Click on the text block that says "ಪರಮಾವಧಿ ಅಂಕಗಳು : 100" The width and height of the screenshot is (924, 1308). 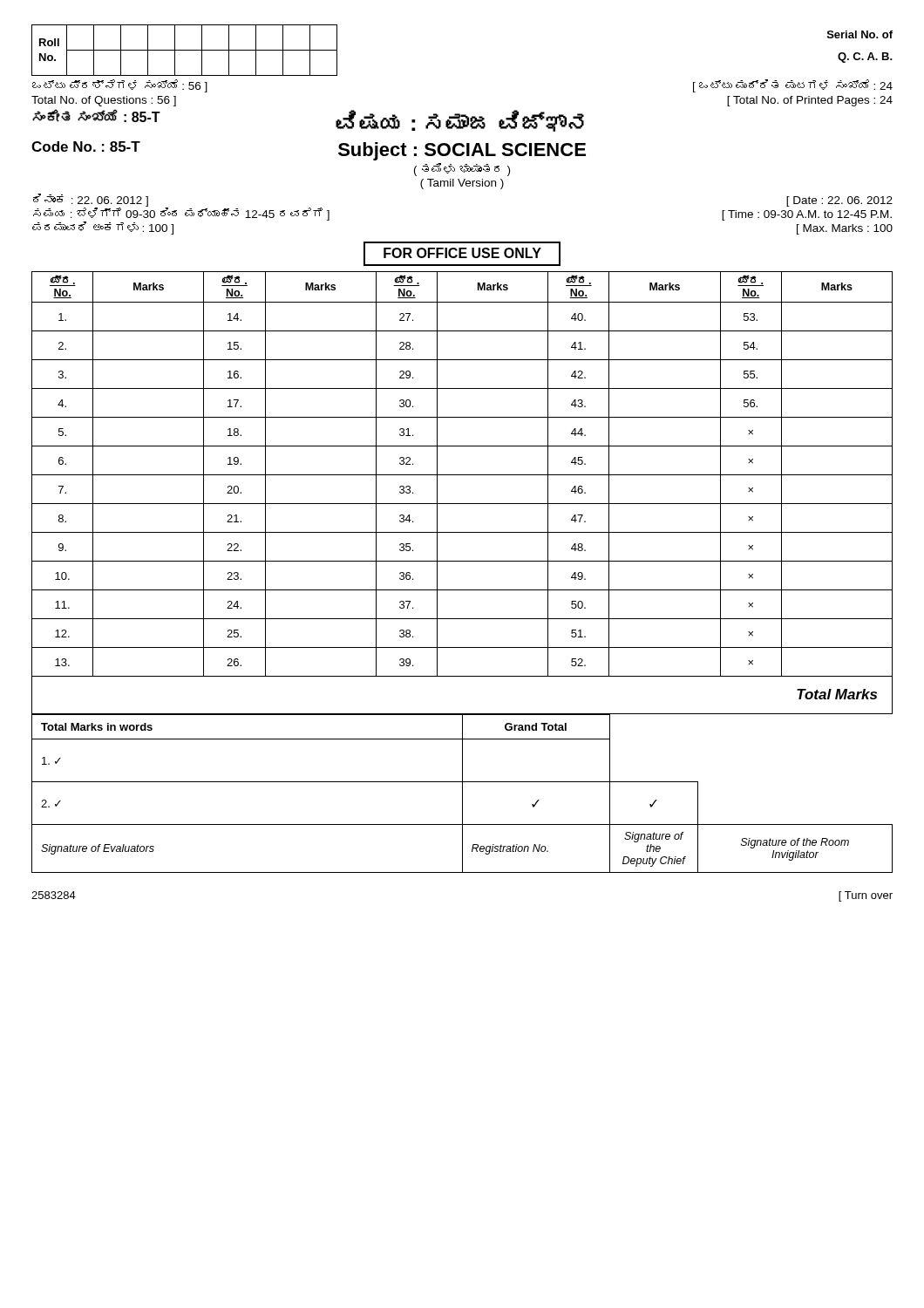click(x=98, y=227)
